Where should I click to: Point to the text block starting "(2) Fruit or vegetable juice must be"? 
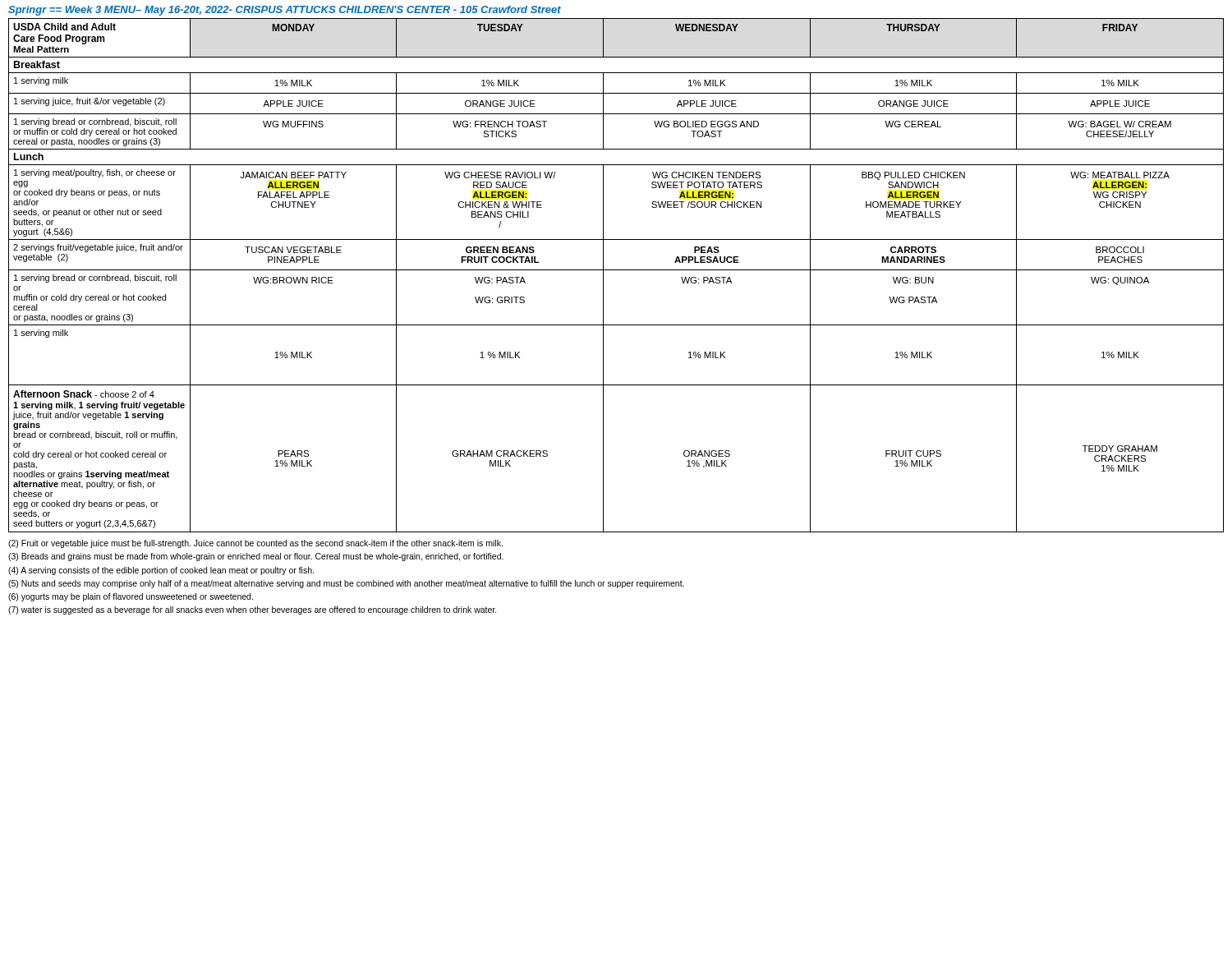(346, 576)
